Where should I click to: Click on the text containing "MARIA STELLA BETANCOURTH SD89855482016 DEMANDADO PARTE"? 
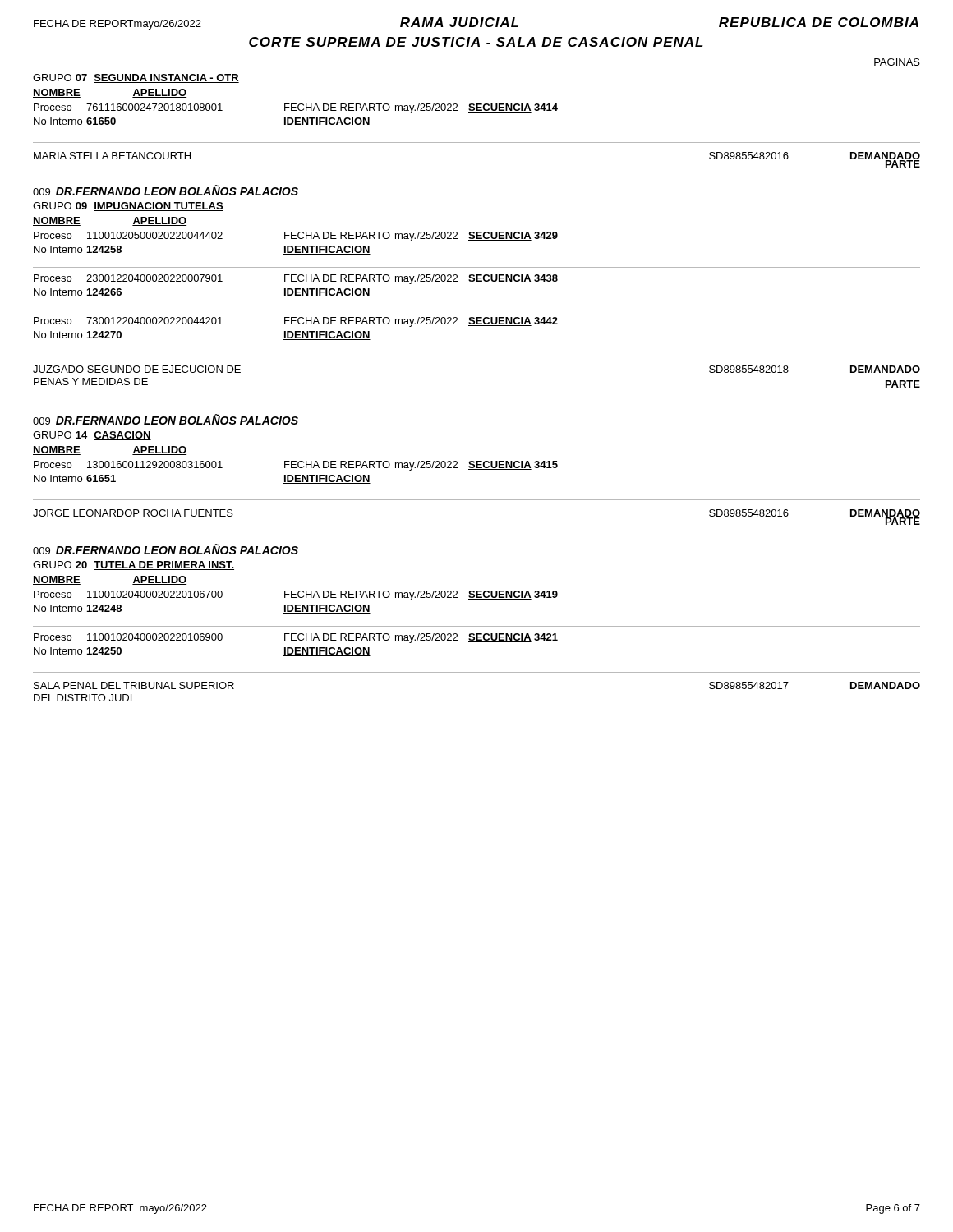pos(115,156)
